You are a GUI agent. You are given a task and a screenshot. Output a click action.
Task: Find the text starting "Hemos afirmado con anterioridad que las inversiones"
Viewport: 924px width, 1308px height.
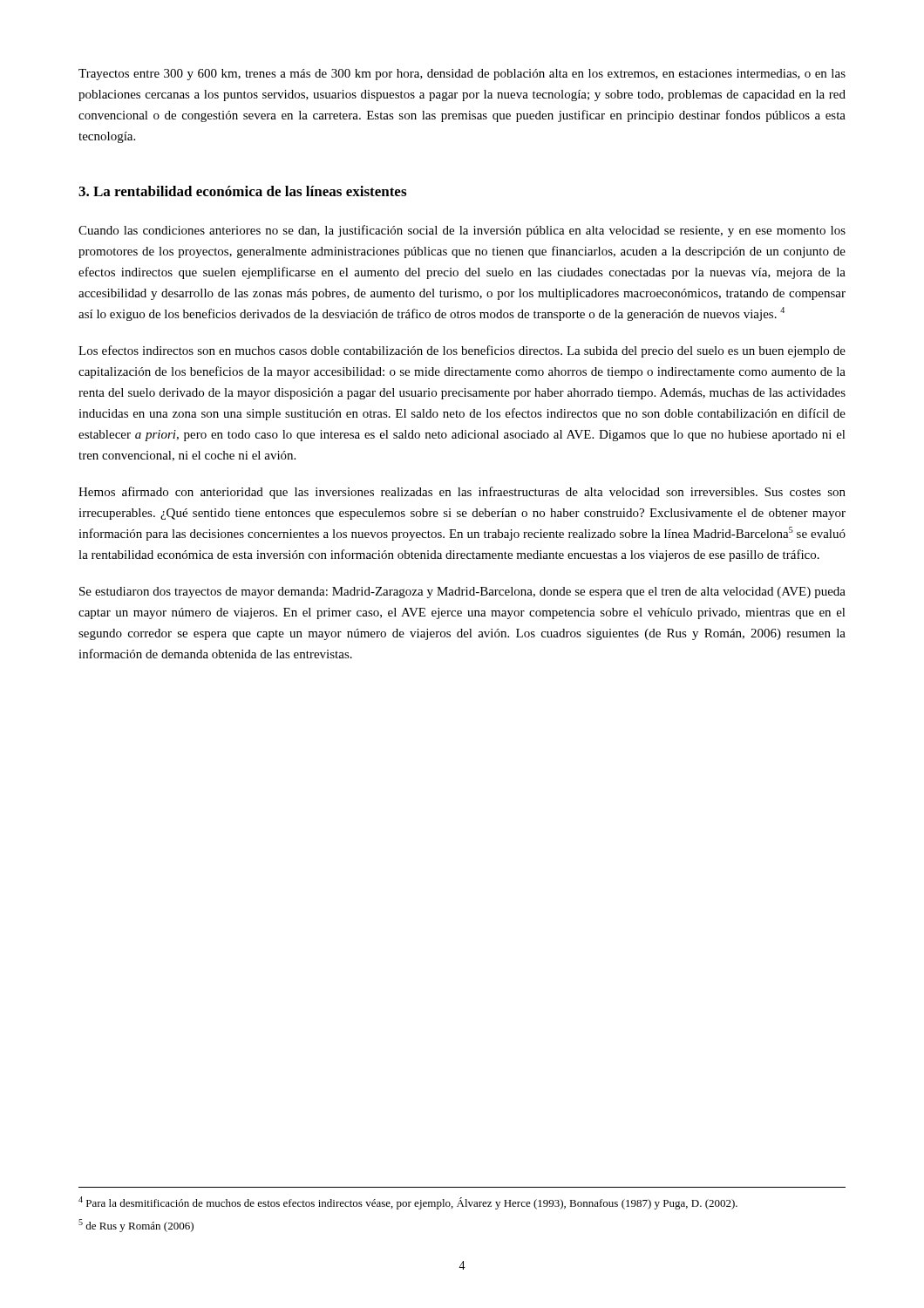click(462, 523)
